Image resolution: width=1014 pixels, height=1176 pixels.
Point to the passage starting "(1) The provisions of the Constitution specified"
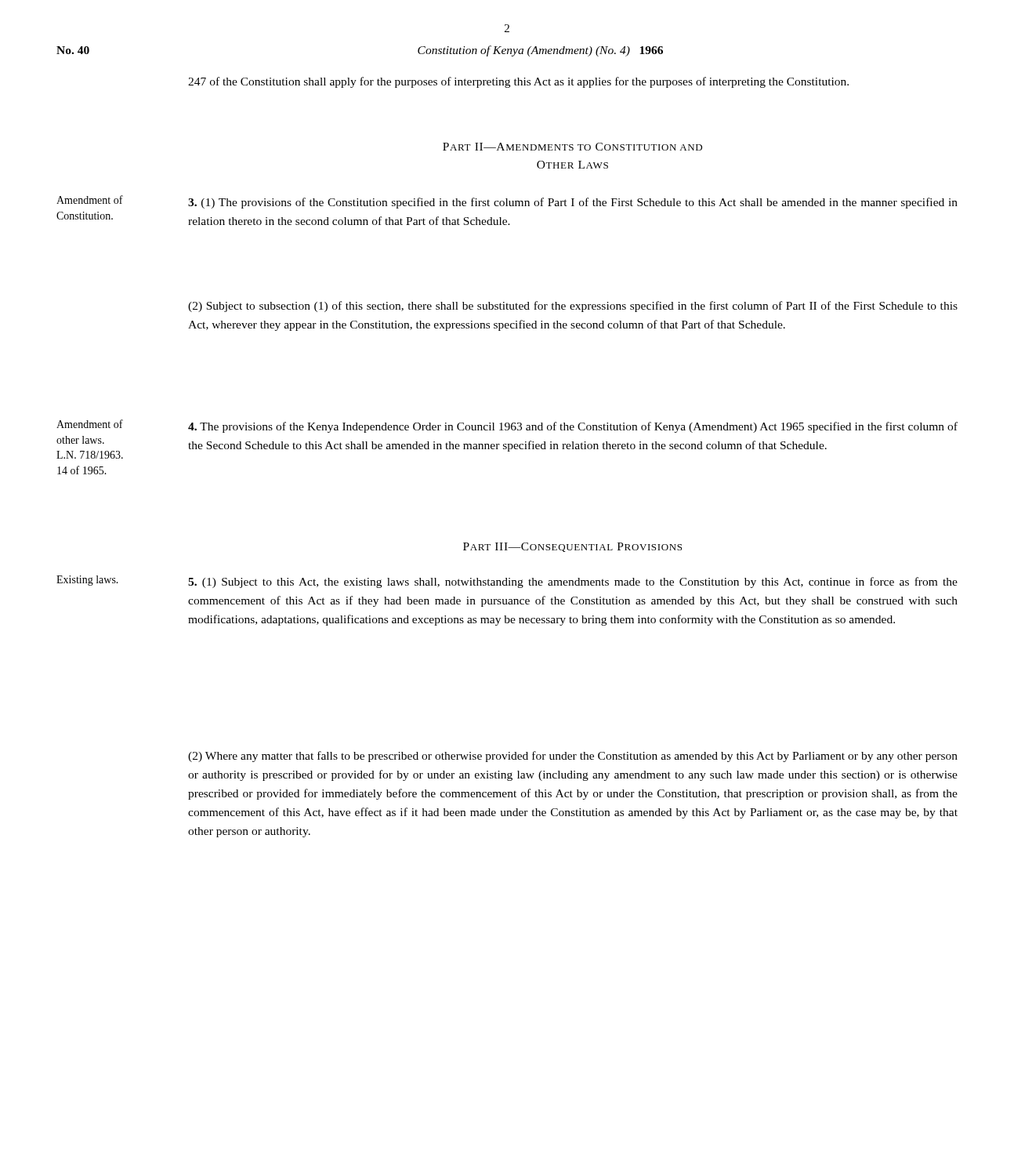[573, 211]
